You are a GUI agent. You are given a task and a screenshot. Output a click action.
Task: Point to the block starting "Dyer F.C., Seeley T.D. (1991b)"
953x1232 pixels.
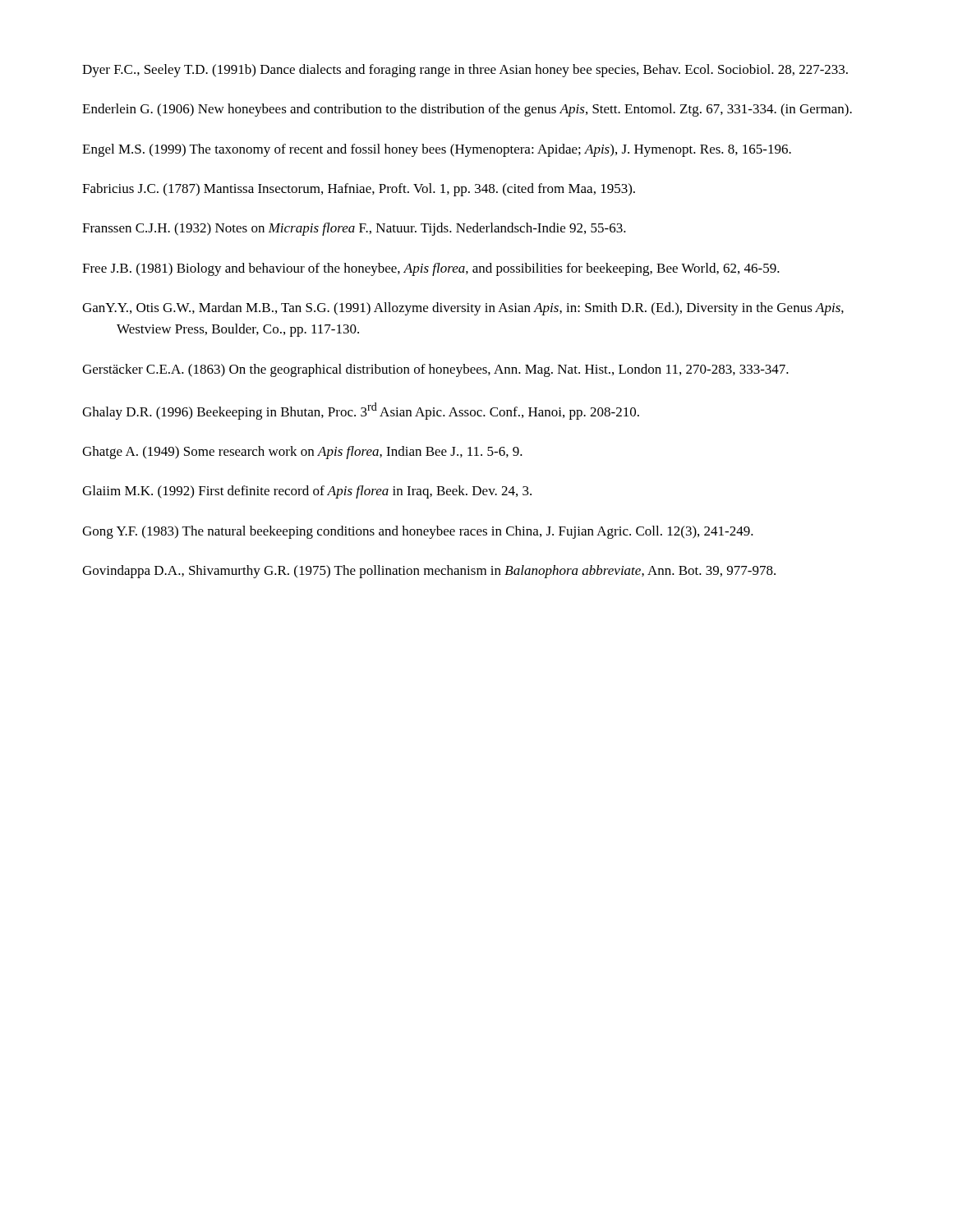(465, 69)
